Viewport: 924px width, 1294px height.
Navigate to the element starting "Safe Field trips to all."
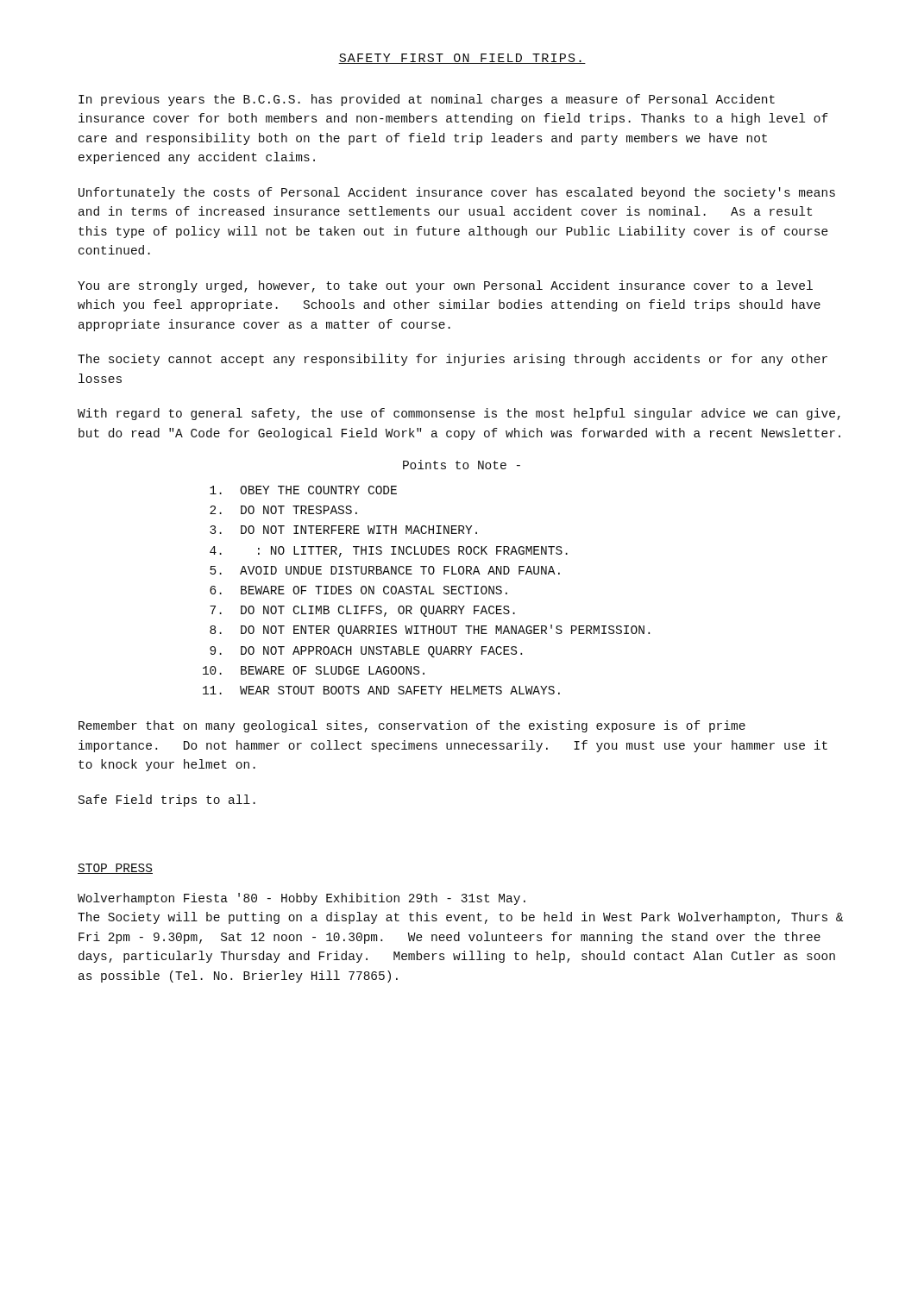(168, 800)
